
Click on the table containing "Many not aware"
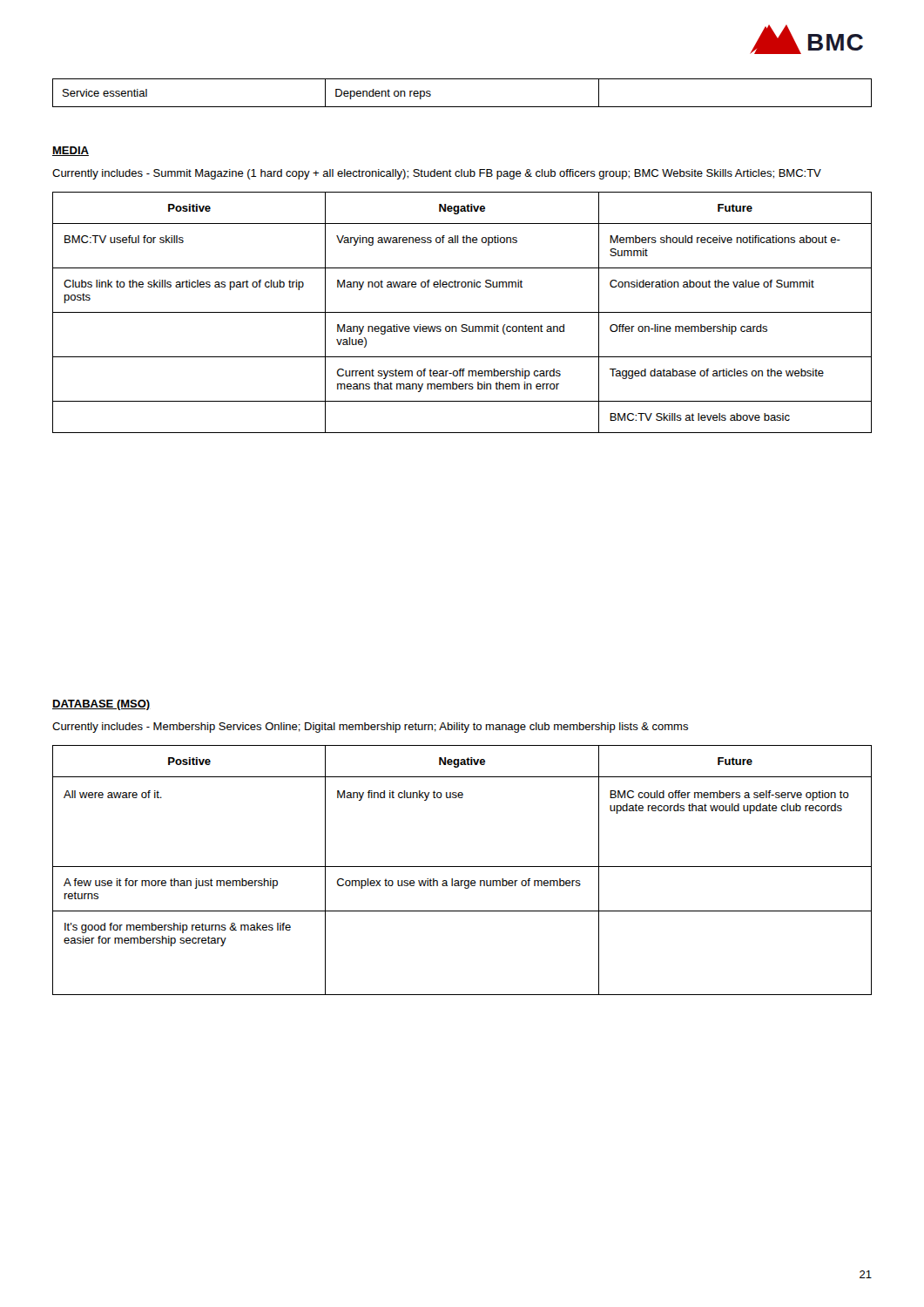tap(462, 313)
